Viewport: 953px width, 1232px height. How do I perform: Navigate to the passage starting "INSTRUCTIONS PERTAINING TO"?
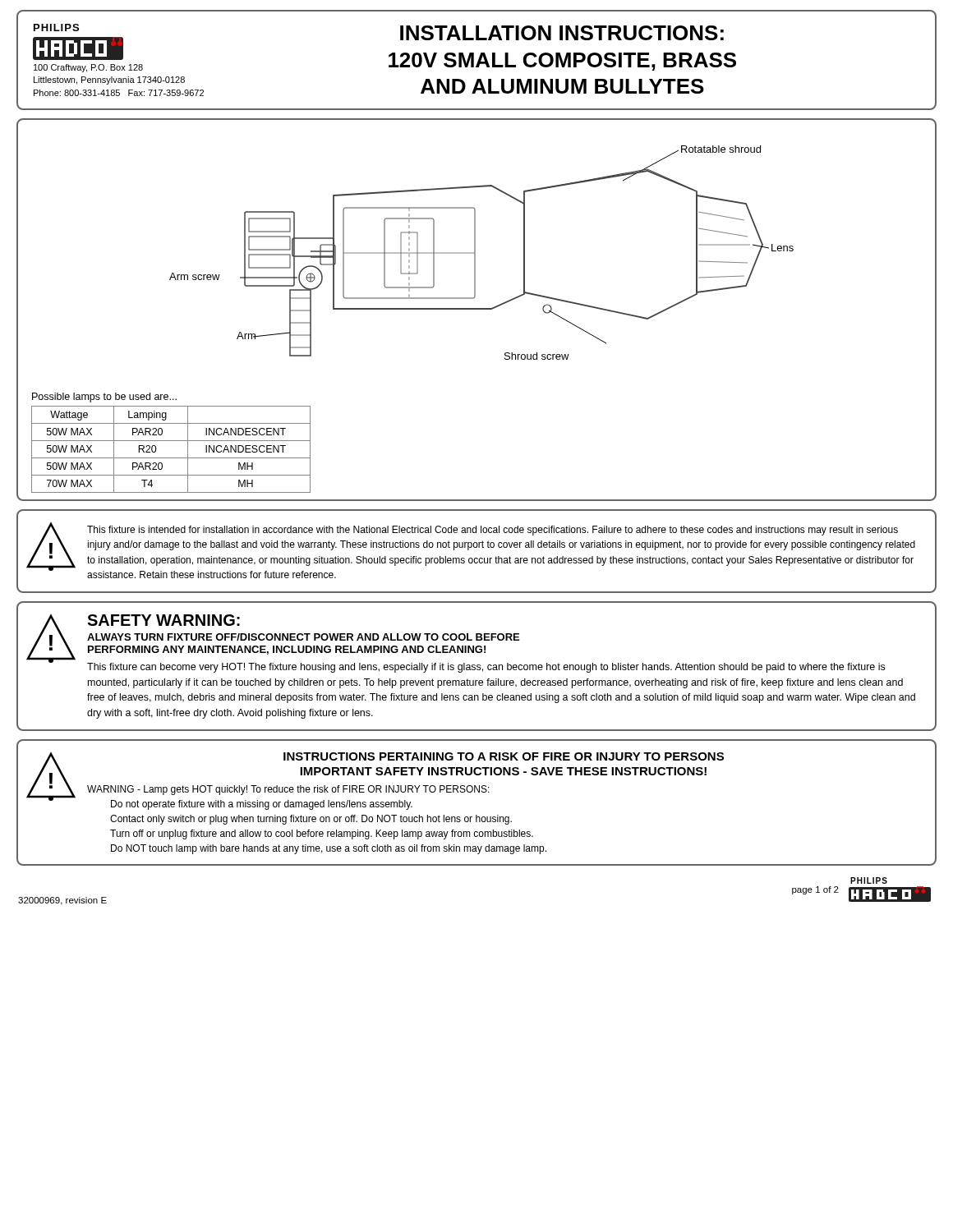point(504,763)
